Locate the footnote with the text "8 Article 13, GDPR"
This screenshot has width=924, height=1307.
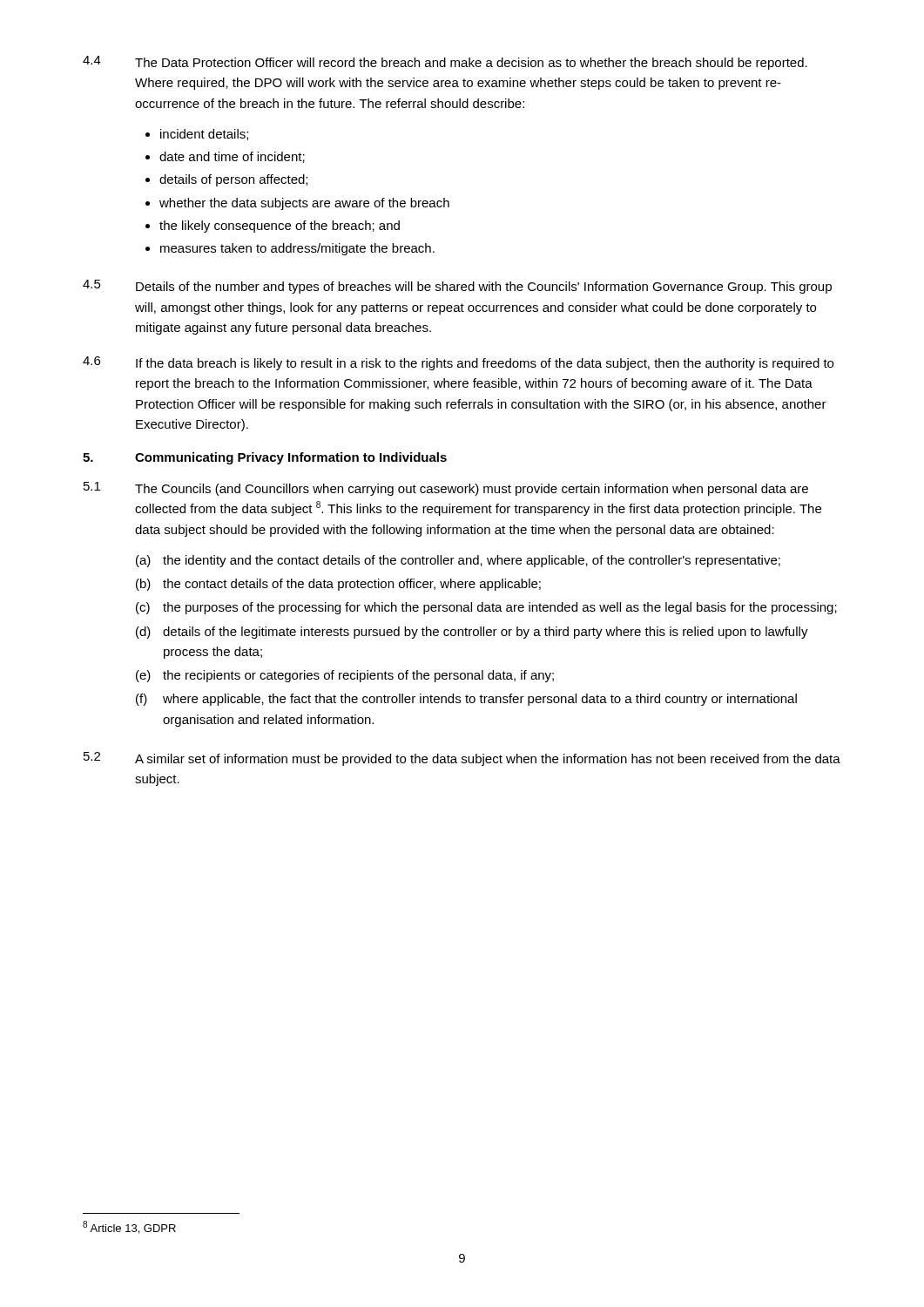[129, 1228]
